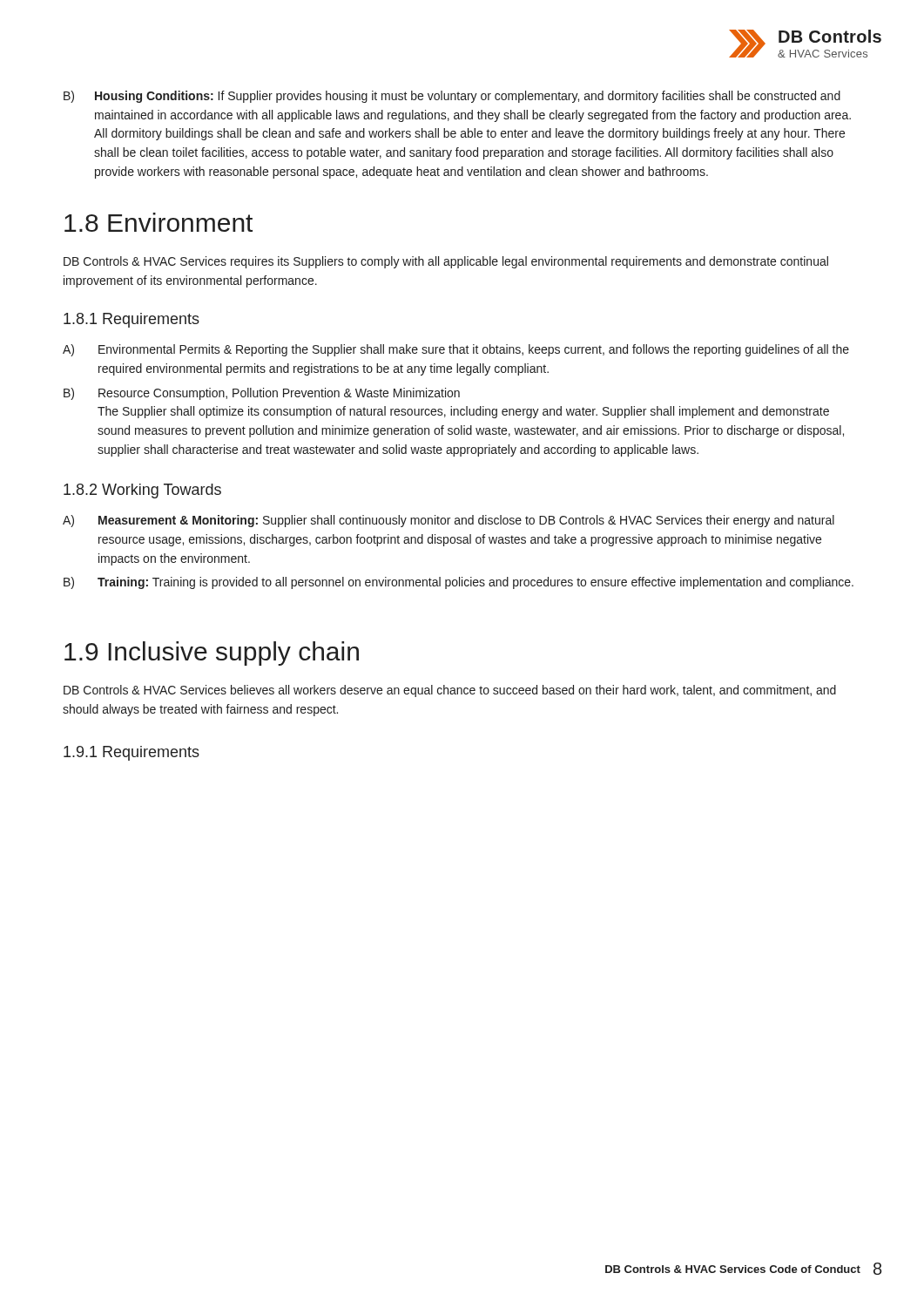
Task: Select the text starting "DB Controls & HVAC Services requires"
Action: [x=462, y=272]
